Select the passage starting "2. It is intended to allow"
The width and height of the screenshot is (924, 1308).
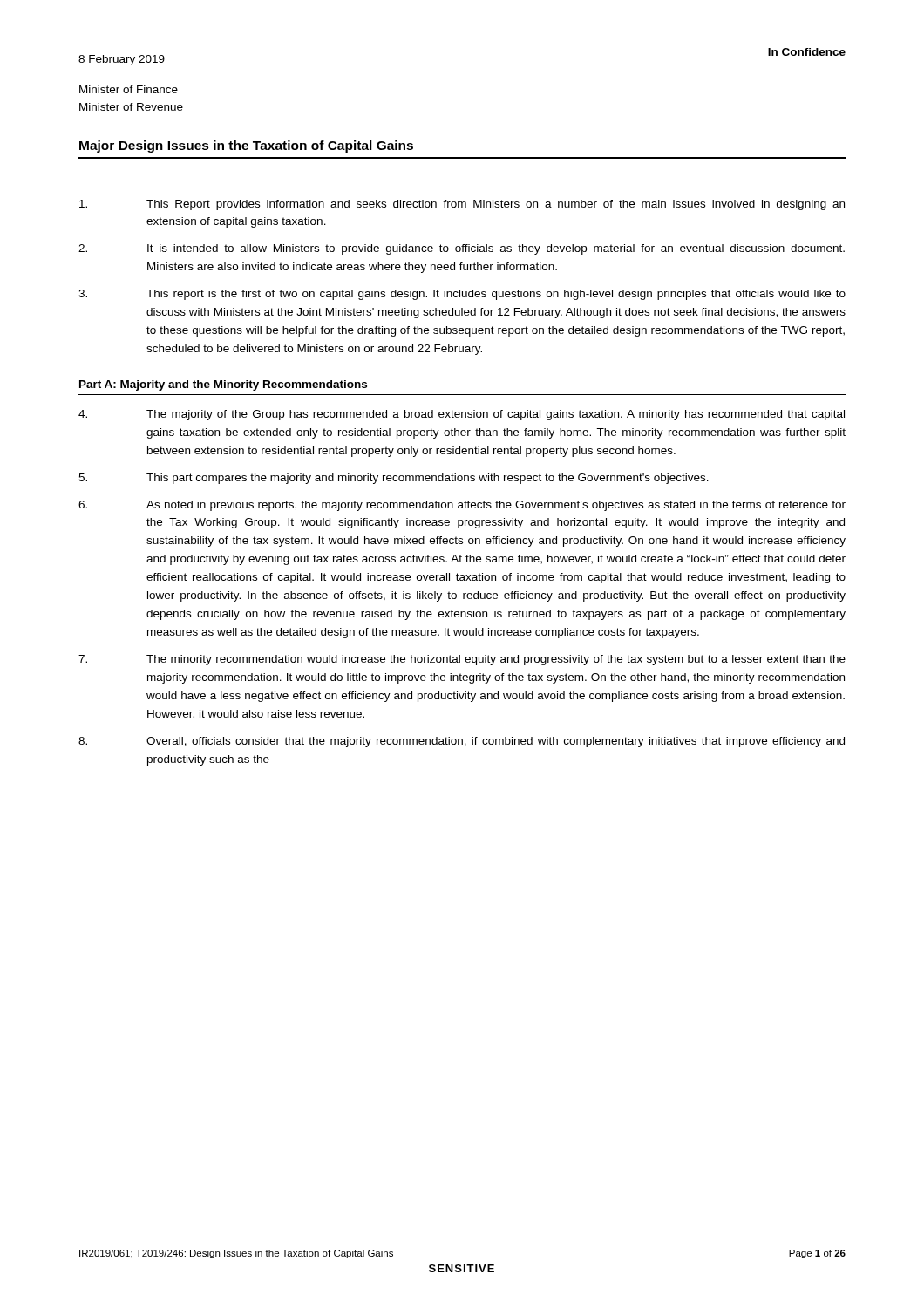[462, 258]
